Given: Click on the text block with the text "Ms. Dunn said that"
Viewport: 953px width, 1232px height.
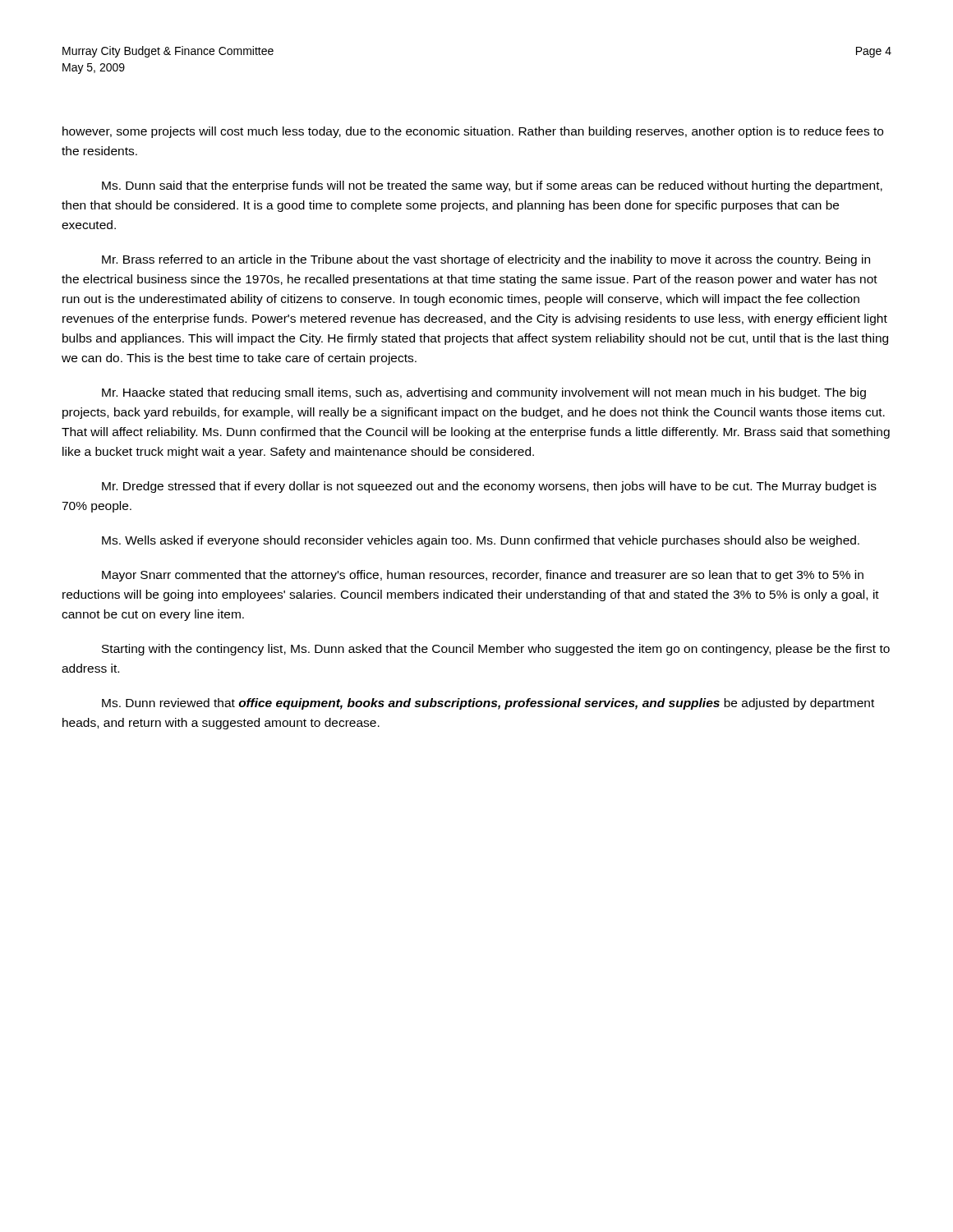Looking at the screenshot, I should 472,205.
